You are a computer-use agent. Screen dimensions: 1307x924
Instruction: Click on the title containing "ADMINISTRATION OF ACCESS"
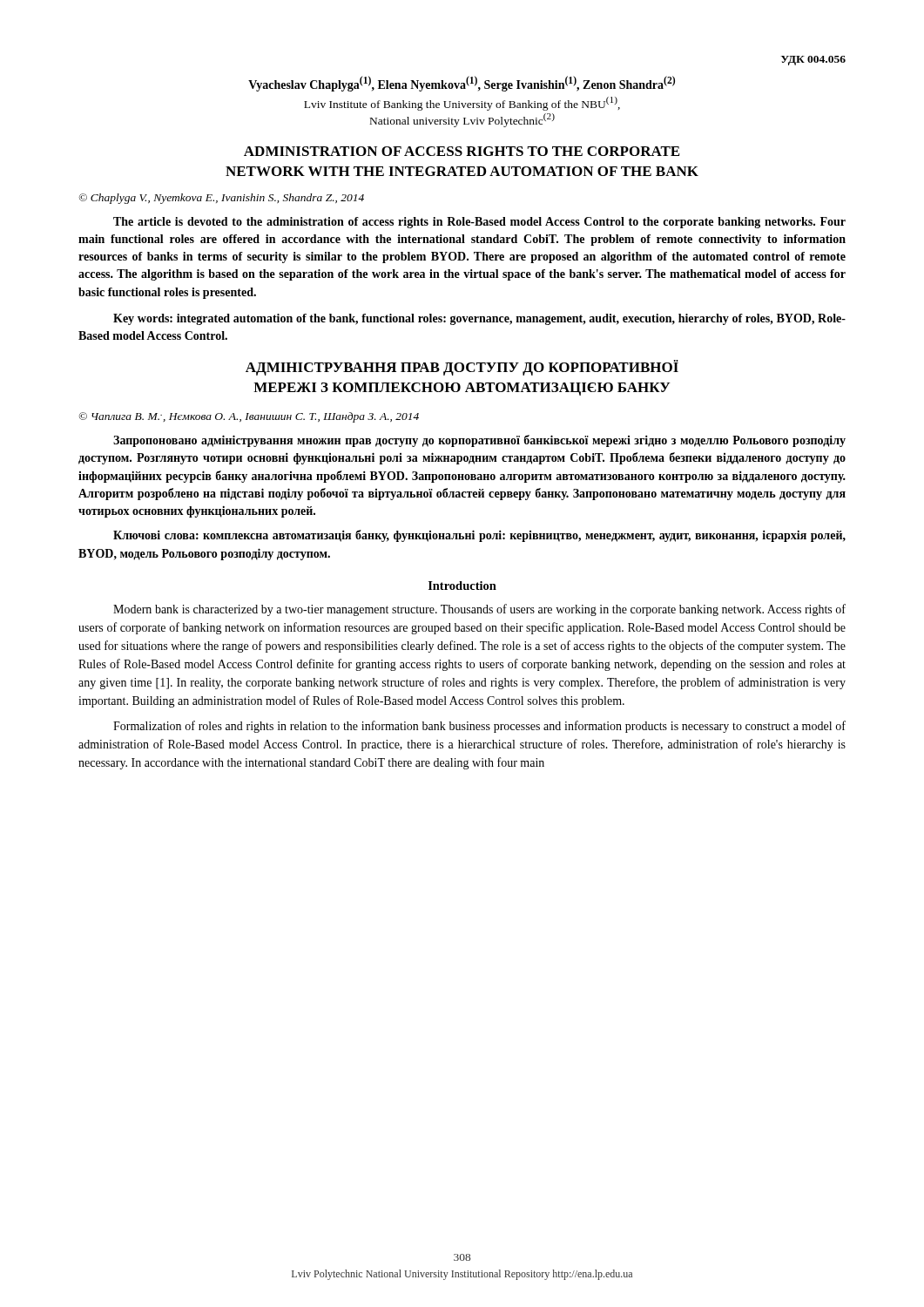click(x=462, y=161)
